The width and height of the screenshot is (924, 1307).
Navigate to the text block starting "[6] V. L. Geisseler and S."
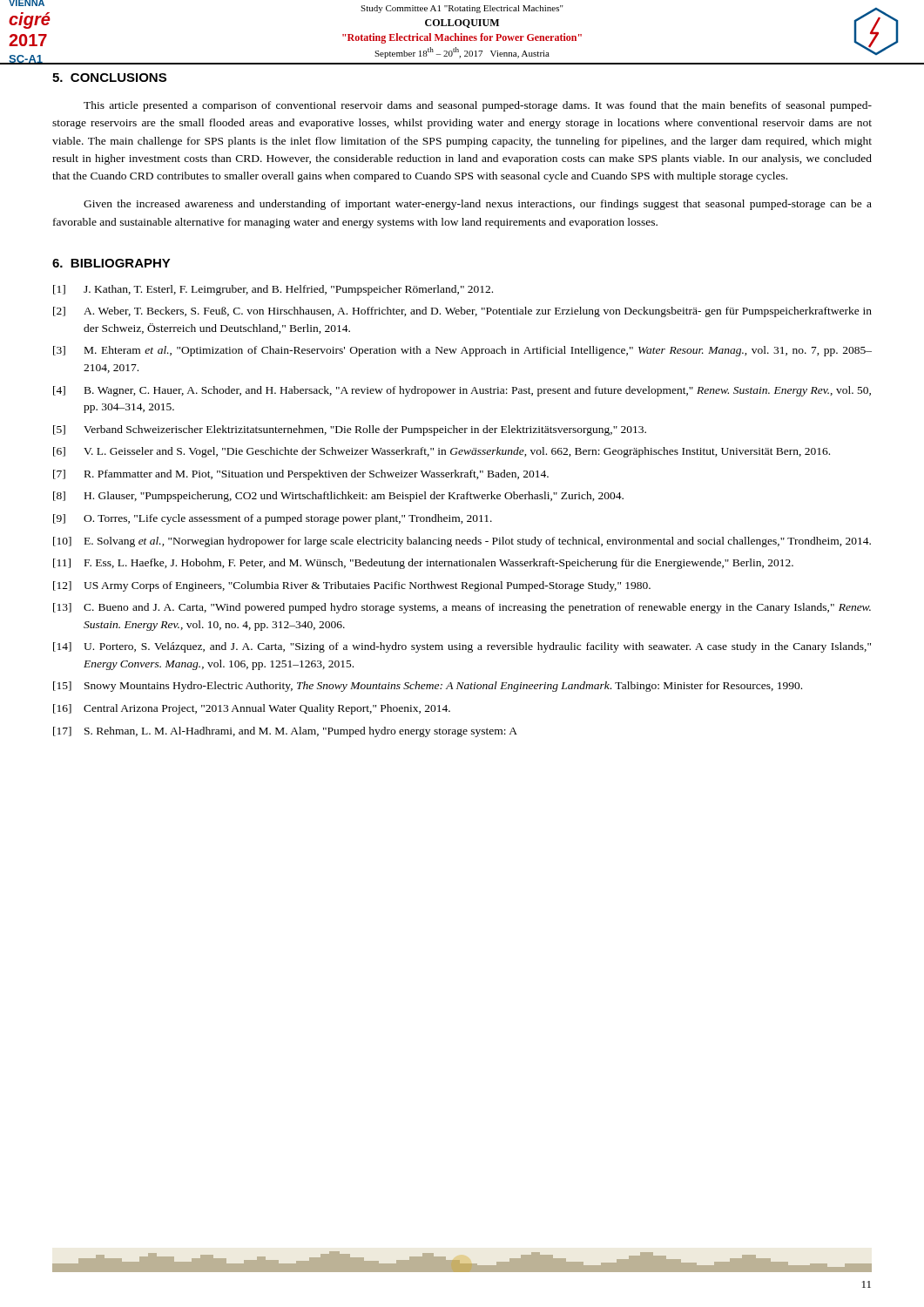[462, 451]
